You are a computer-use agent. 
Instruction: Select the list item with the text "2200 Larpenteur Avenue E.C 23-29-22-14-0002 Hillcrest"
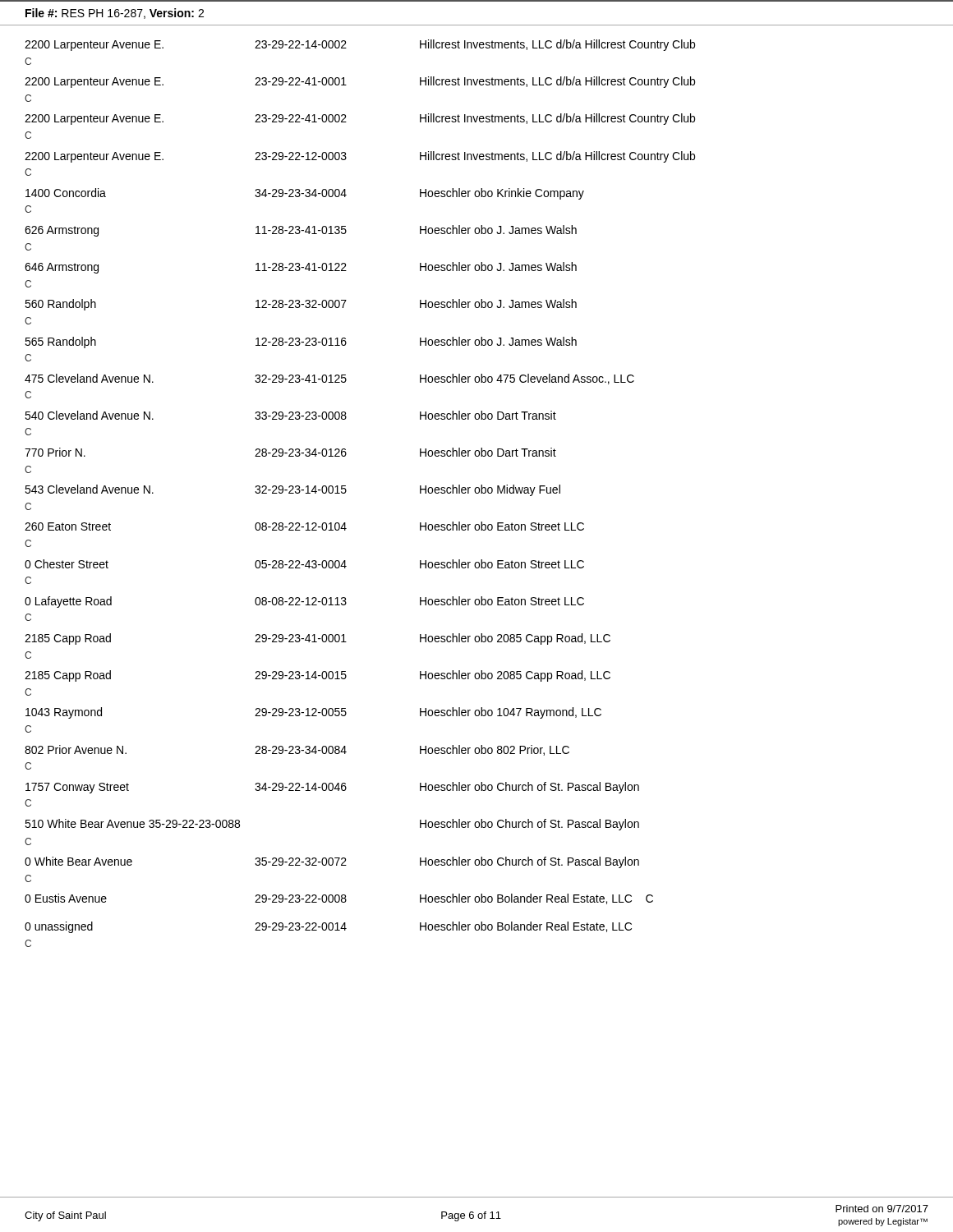pyautogui.click(x=476, y=51)
